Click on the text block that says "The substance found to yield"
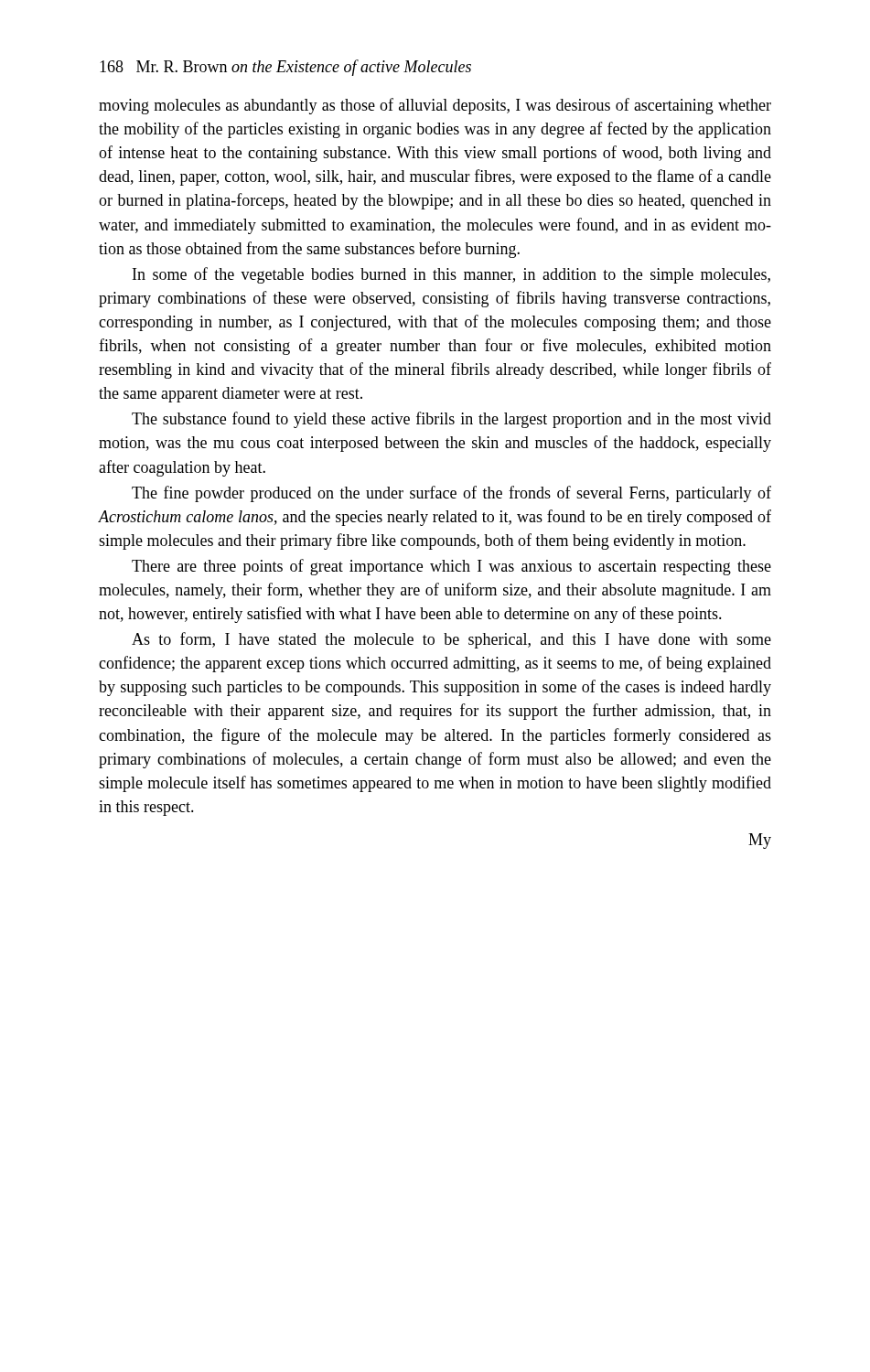Viewport: 870px width, 1372px height. (435, 443)
